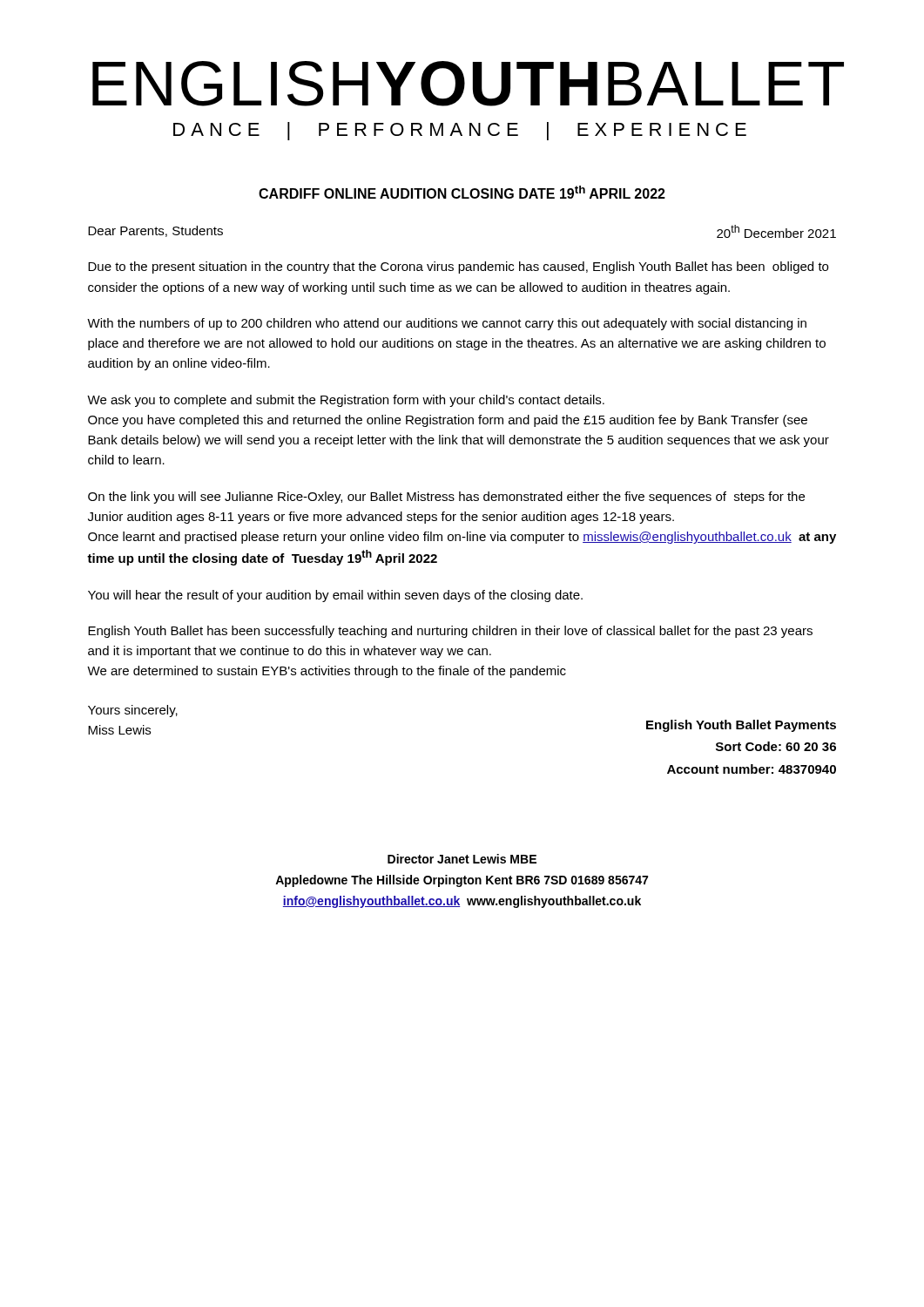Click on the text with the text "Miss Lewis"
Image resolution: width=924 pixels, height=1307 pixels.
tap(119, 729)
